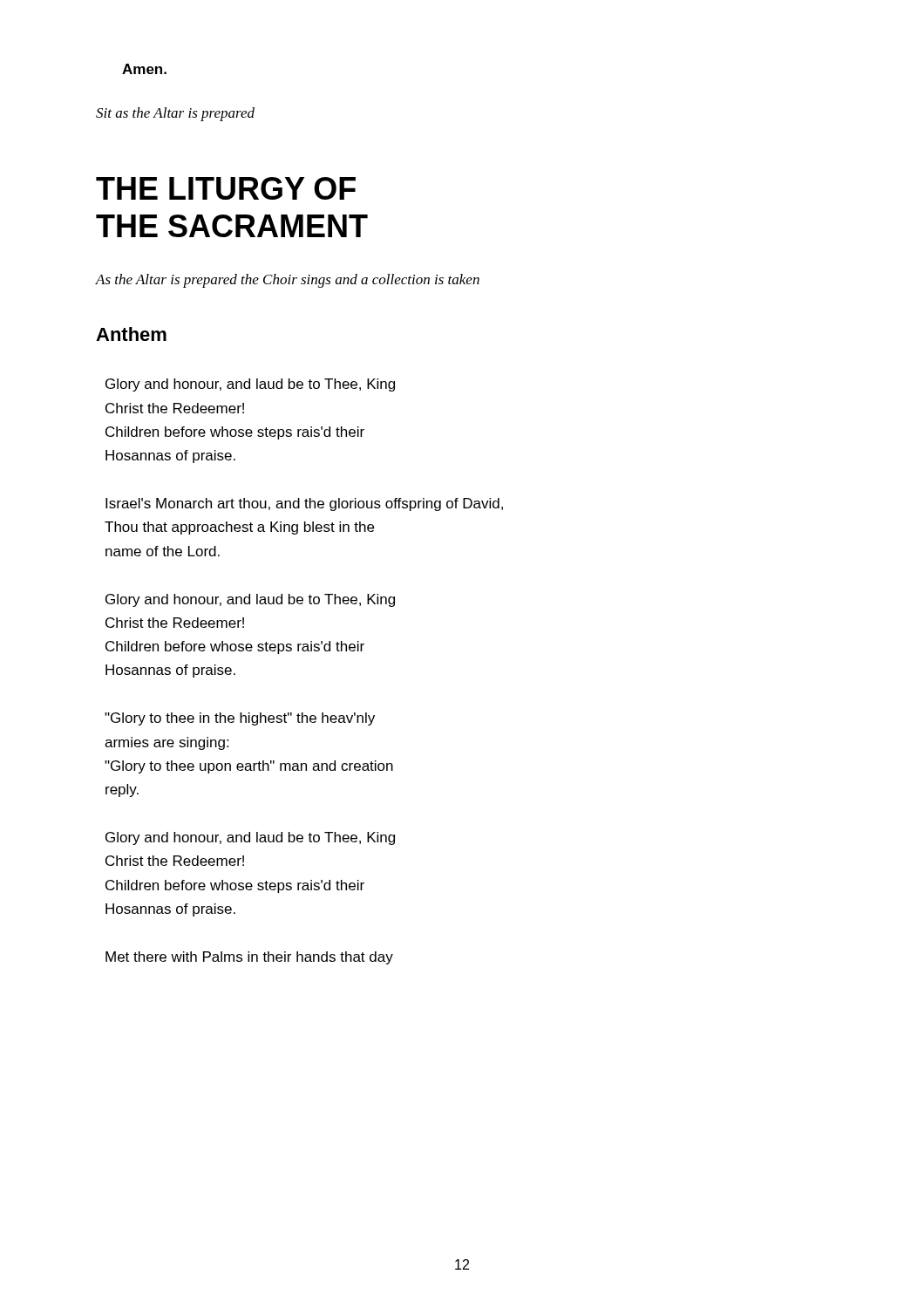Locate the text block starting "Sit as the Altar"
The height and width of the screenshot is (1308, 924).
click(175, 113)
